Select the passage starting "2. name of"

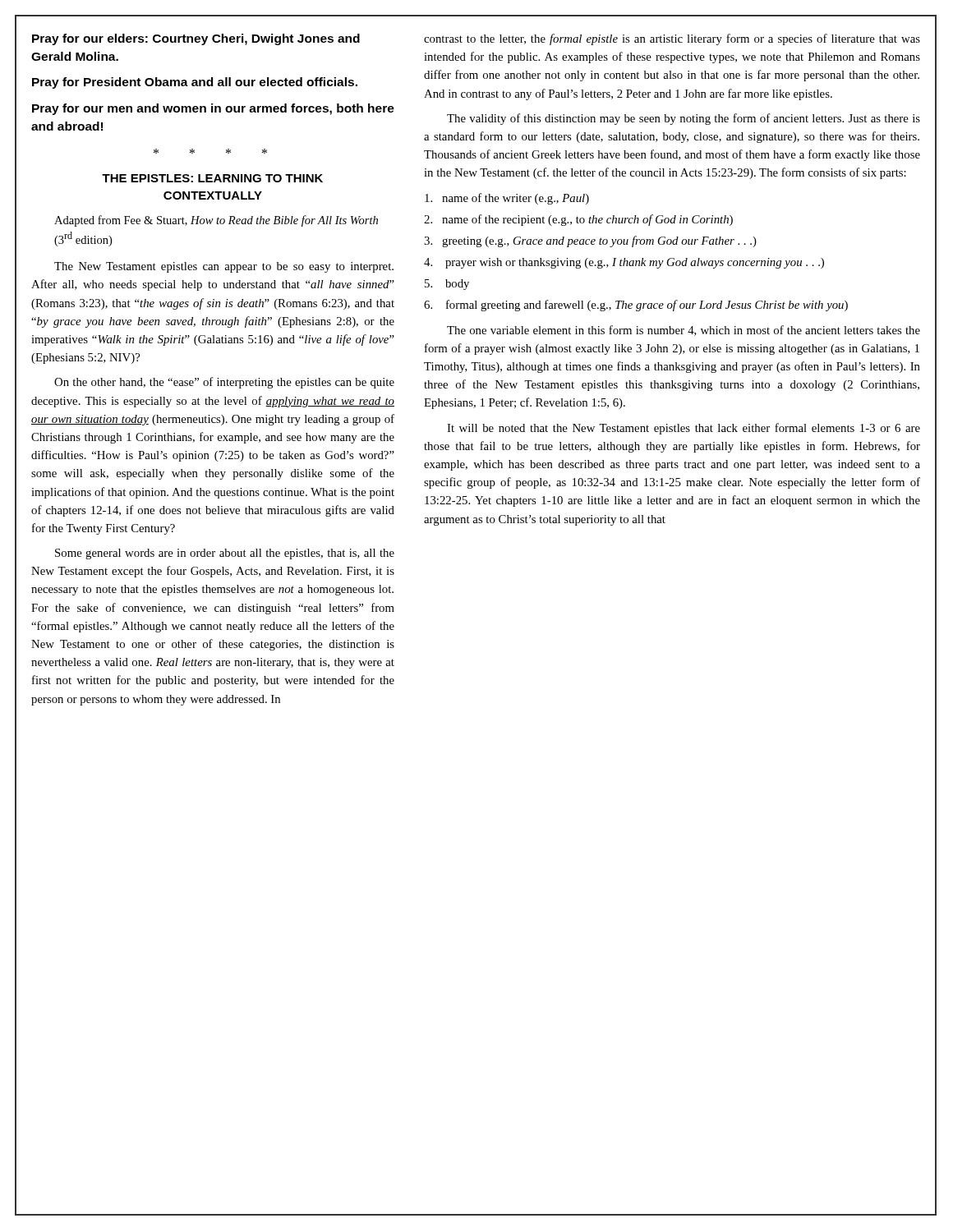[672, 219]
